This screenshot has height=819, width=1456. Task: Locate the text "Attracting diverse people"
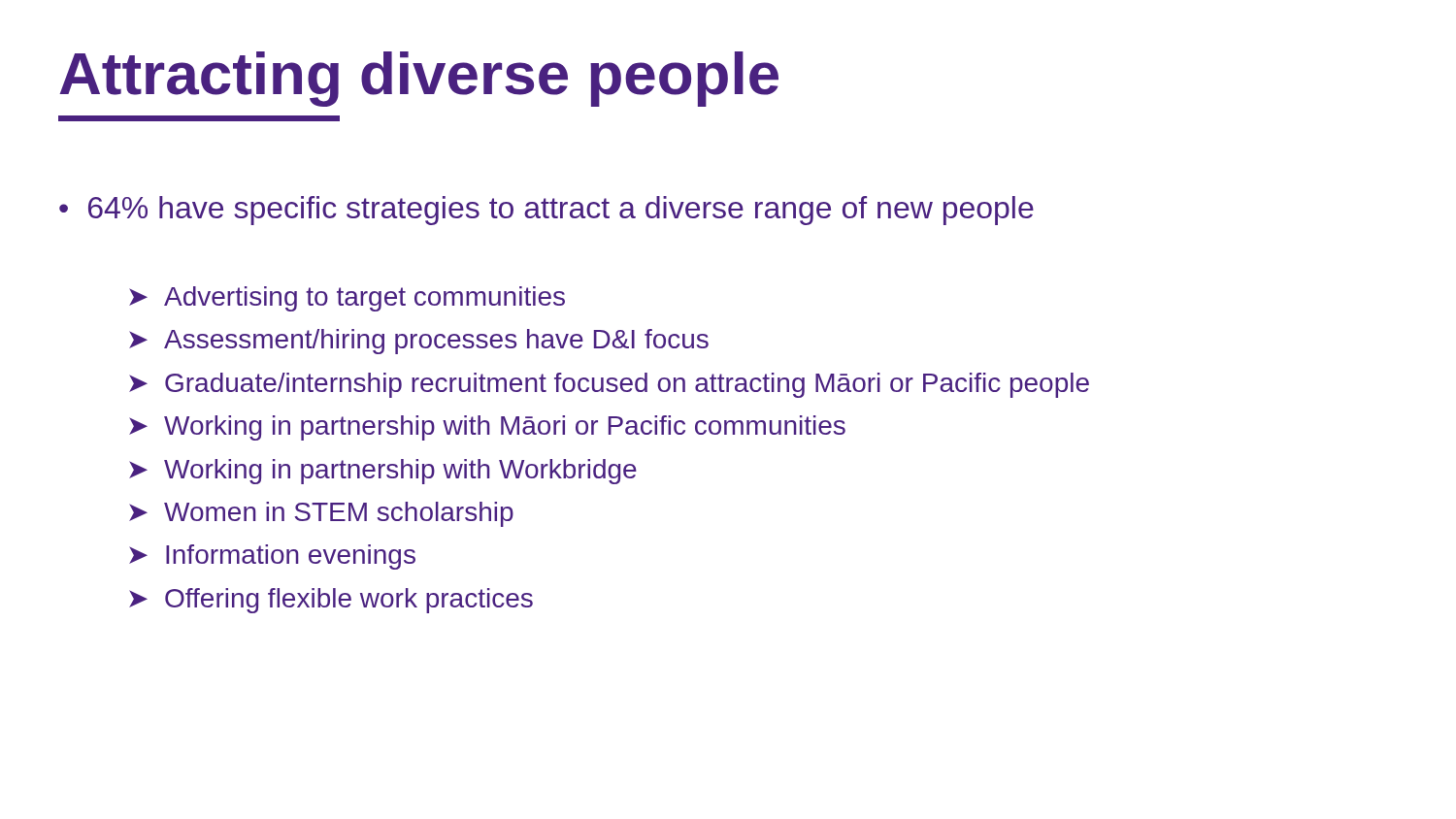(419, 80)
